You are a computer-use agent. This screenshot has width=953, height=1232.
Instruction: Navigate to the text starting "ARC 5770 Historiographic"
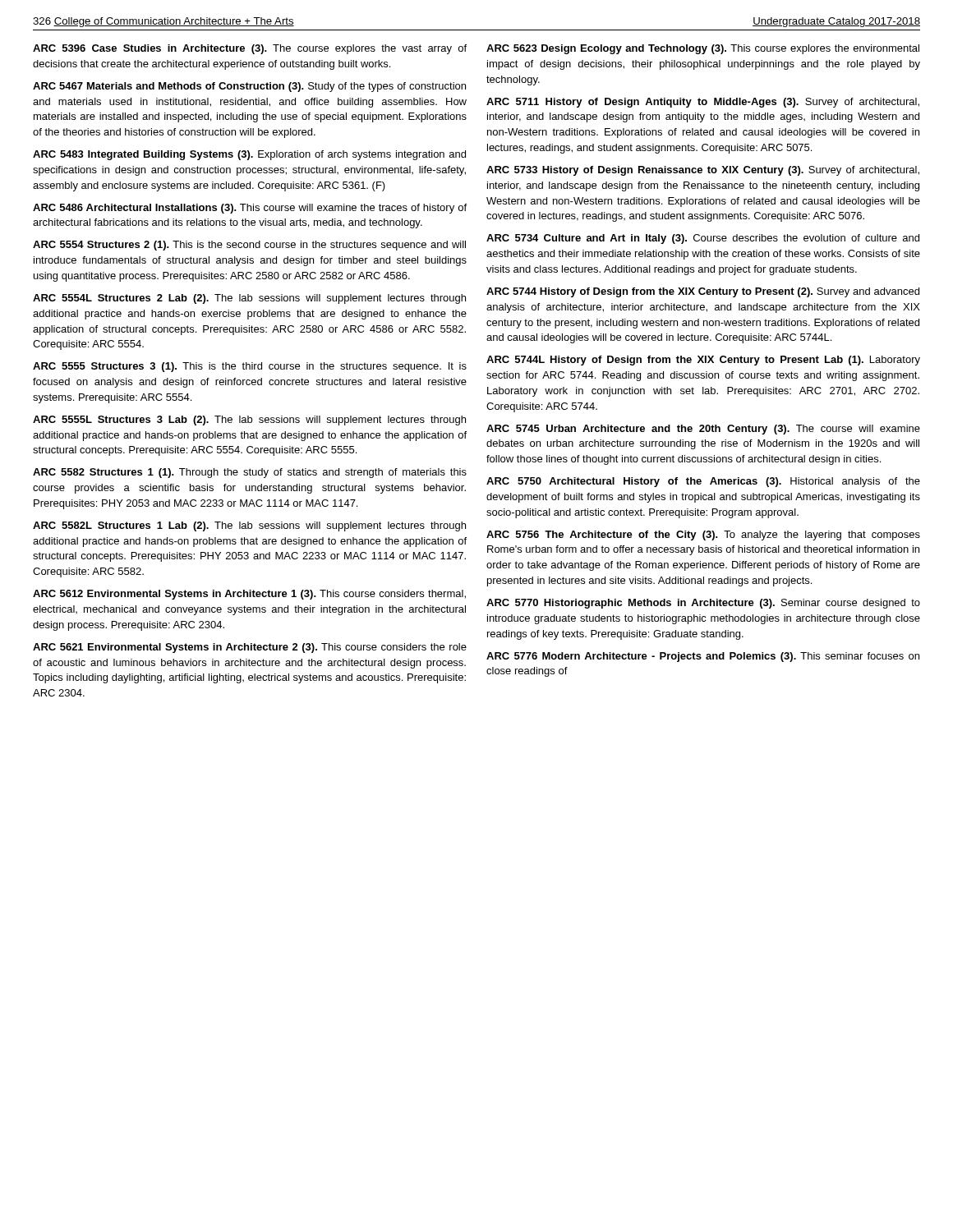pos(703,618)
